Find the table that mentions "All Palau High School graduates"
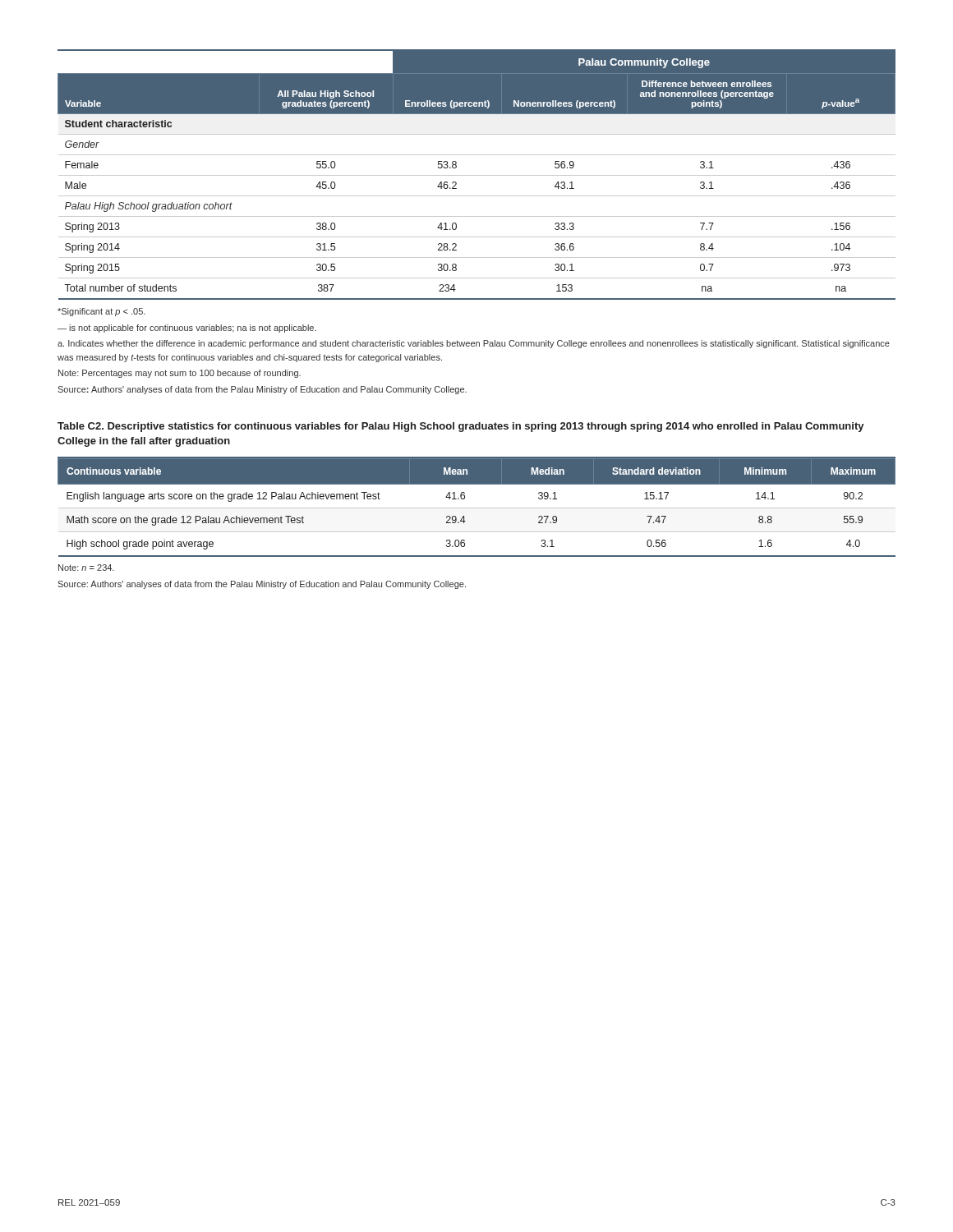The width and height of the screenshot is (953, 1232). point(476,175)
